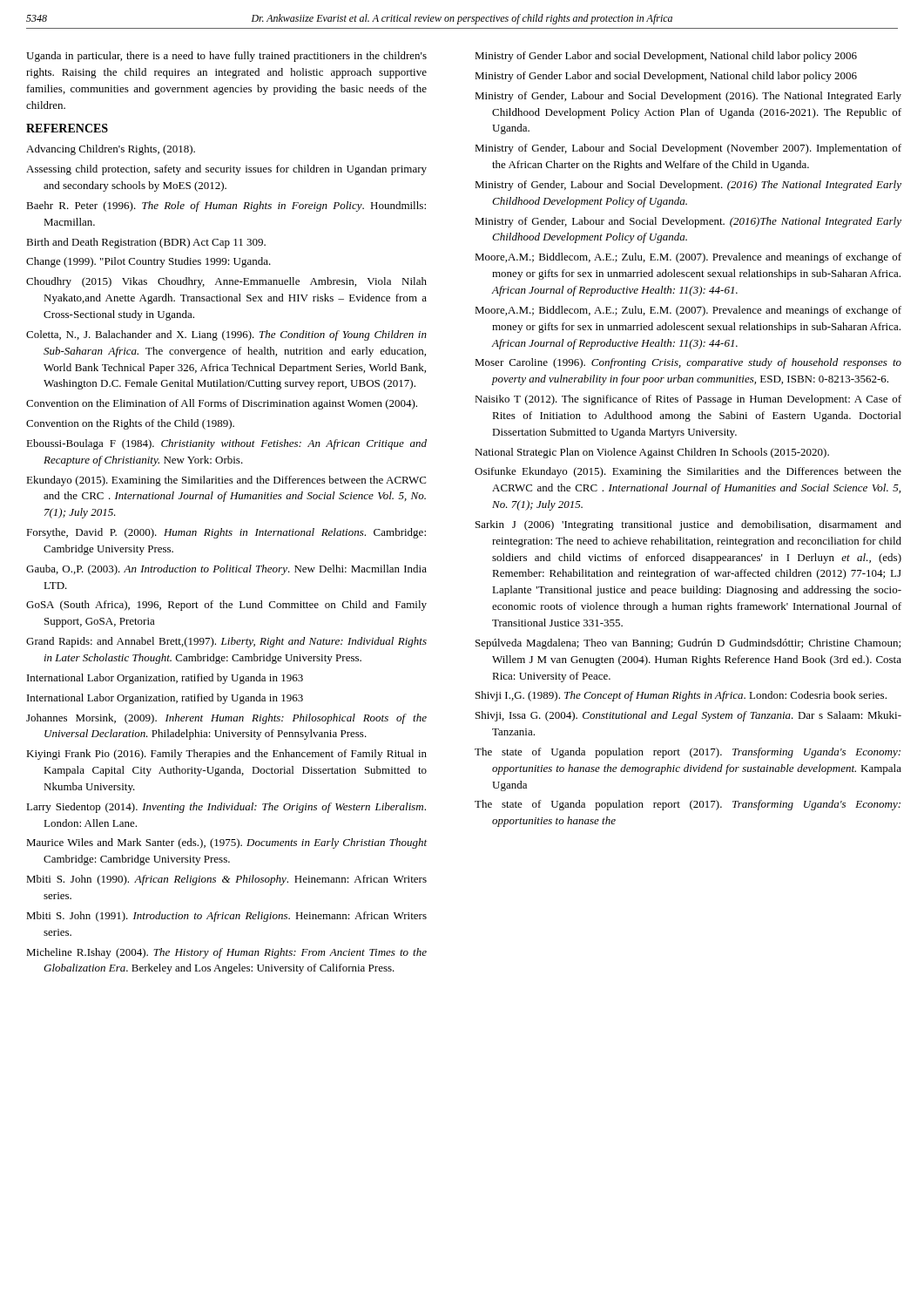The image size is (924, 1307).
Task: Click the passage that begins "Grand Rapids: and Annabel"
Action: point(226,649)
